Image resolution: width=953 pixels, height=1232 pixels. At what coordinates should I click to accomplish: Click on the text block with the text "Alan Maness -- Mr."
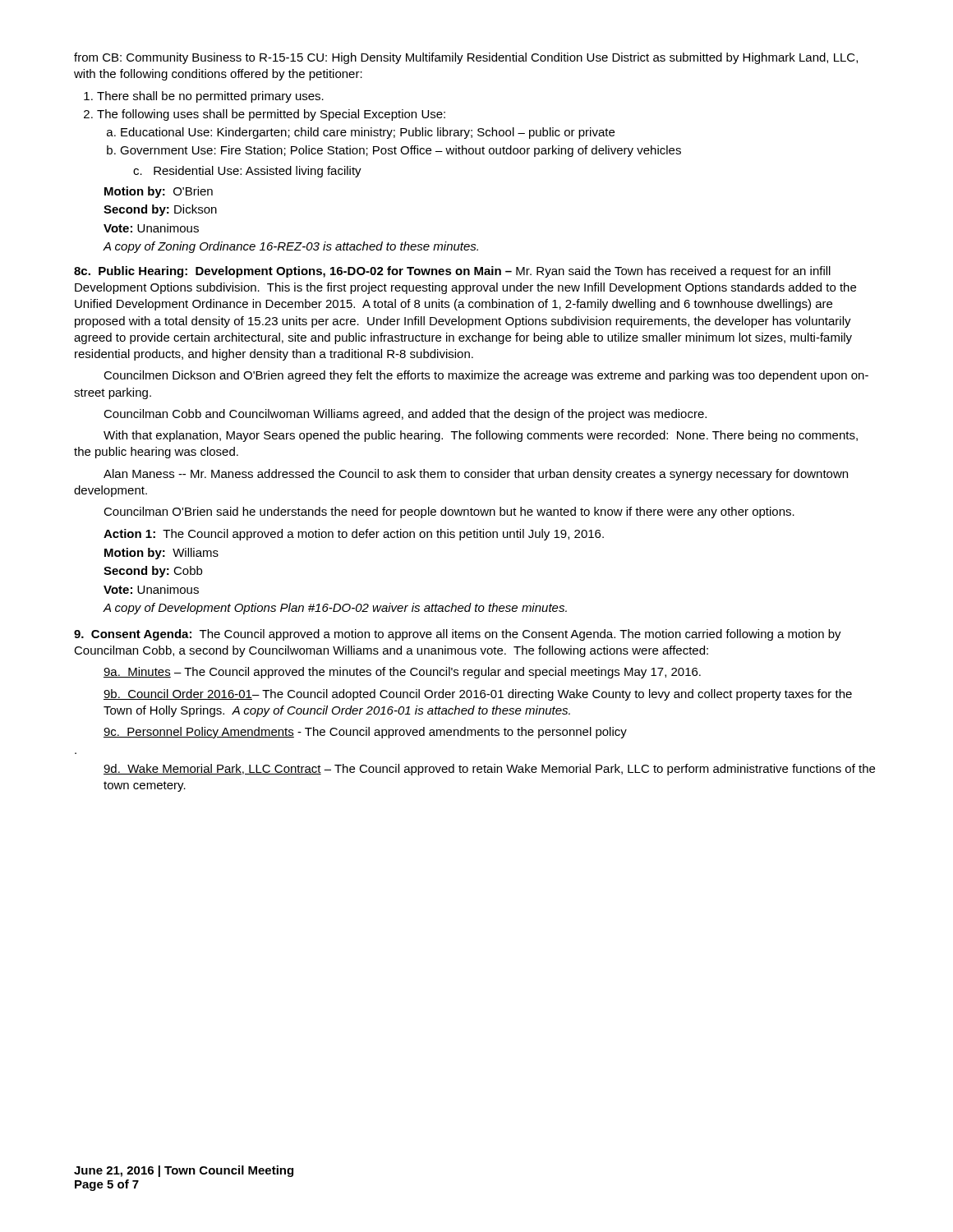(x=461, y=481)
